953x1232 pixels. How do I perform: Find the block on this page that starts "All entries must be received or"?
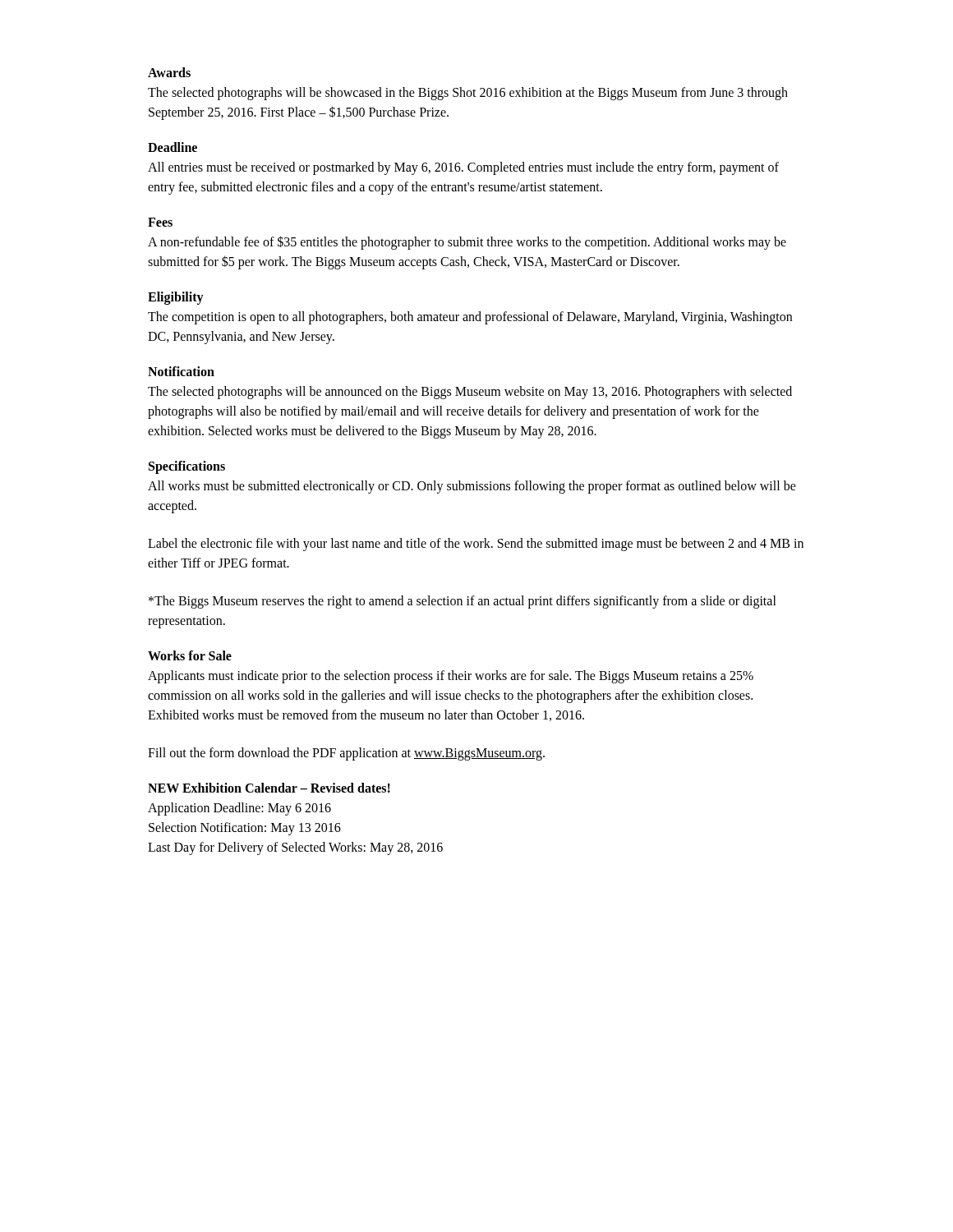[x=463, y=177]
